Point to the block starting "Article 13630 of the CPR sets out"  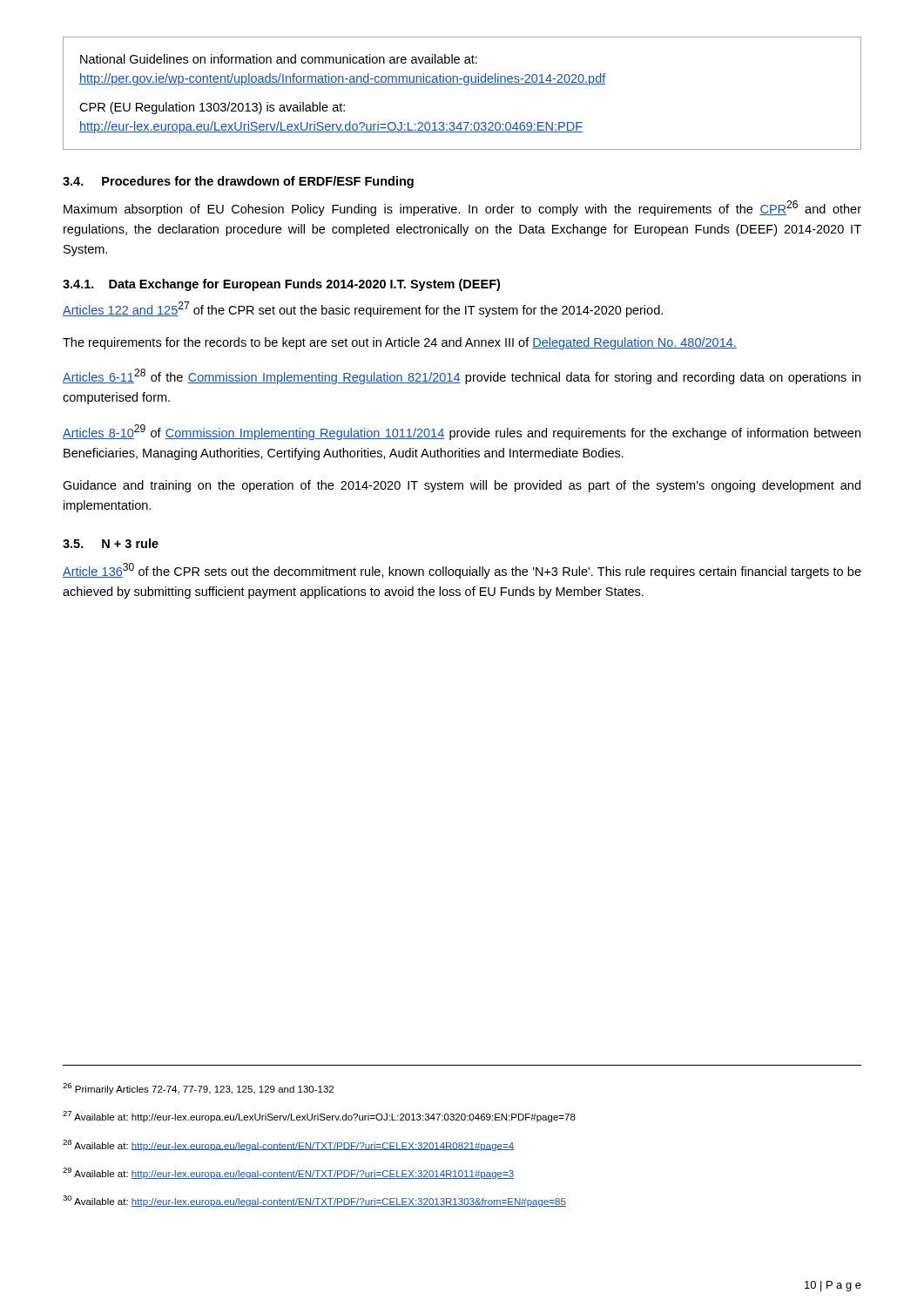462,580
